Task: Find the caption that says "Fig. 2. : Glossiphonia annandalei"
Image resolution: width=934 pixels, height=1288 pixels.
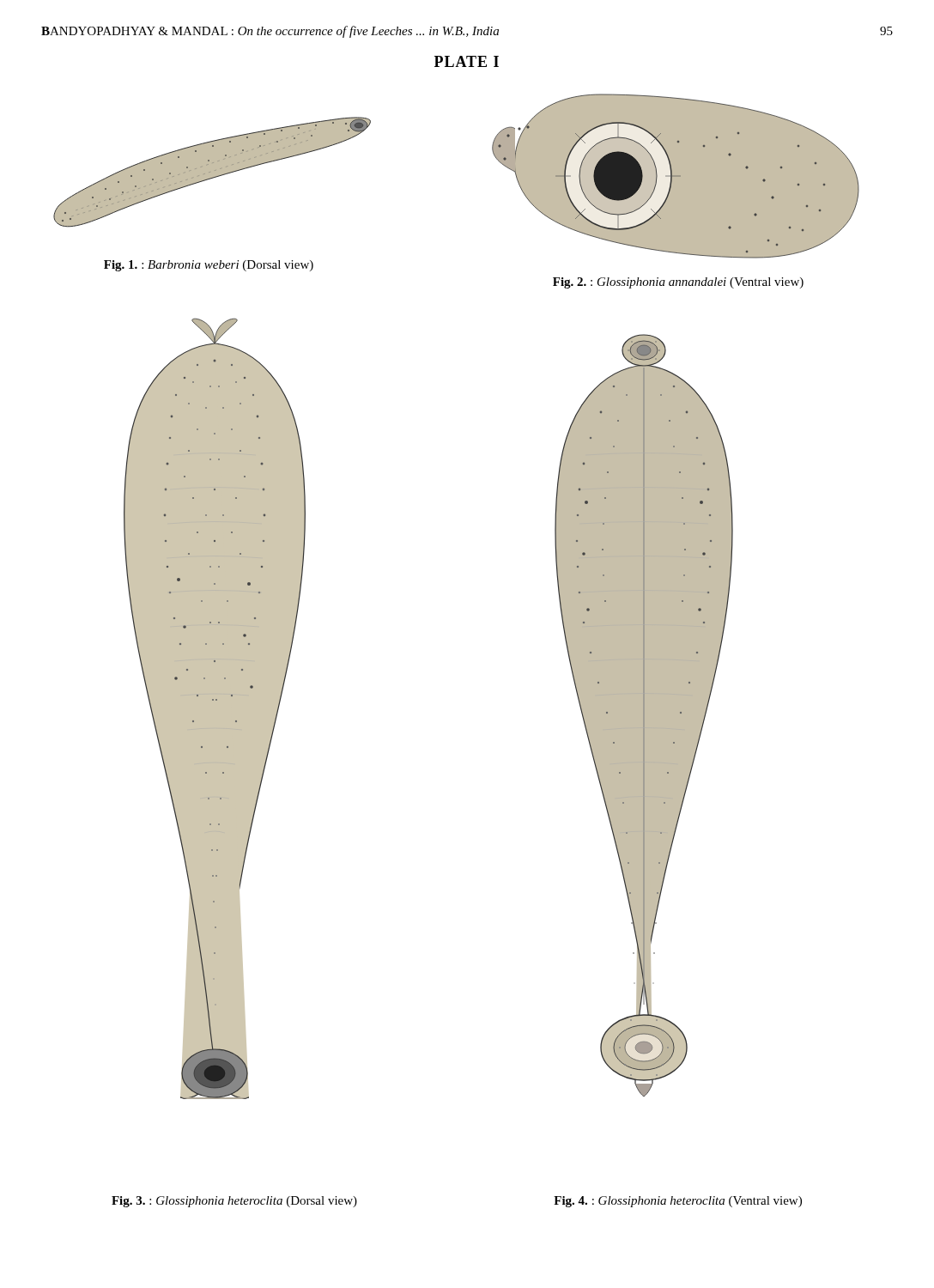Action: tap(678, 282)
